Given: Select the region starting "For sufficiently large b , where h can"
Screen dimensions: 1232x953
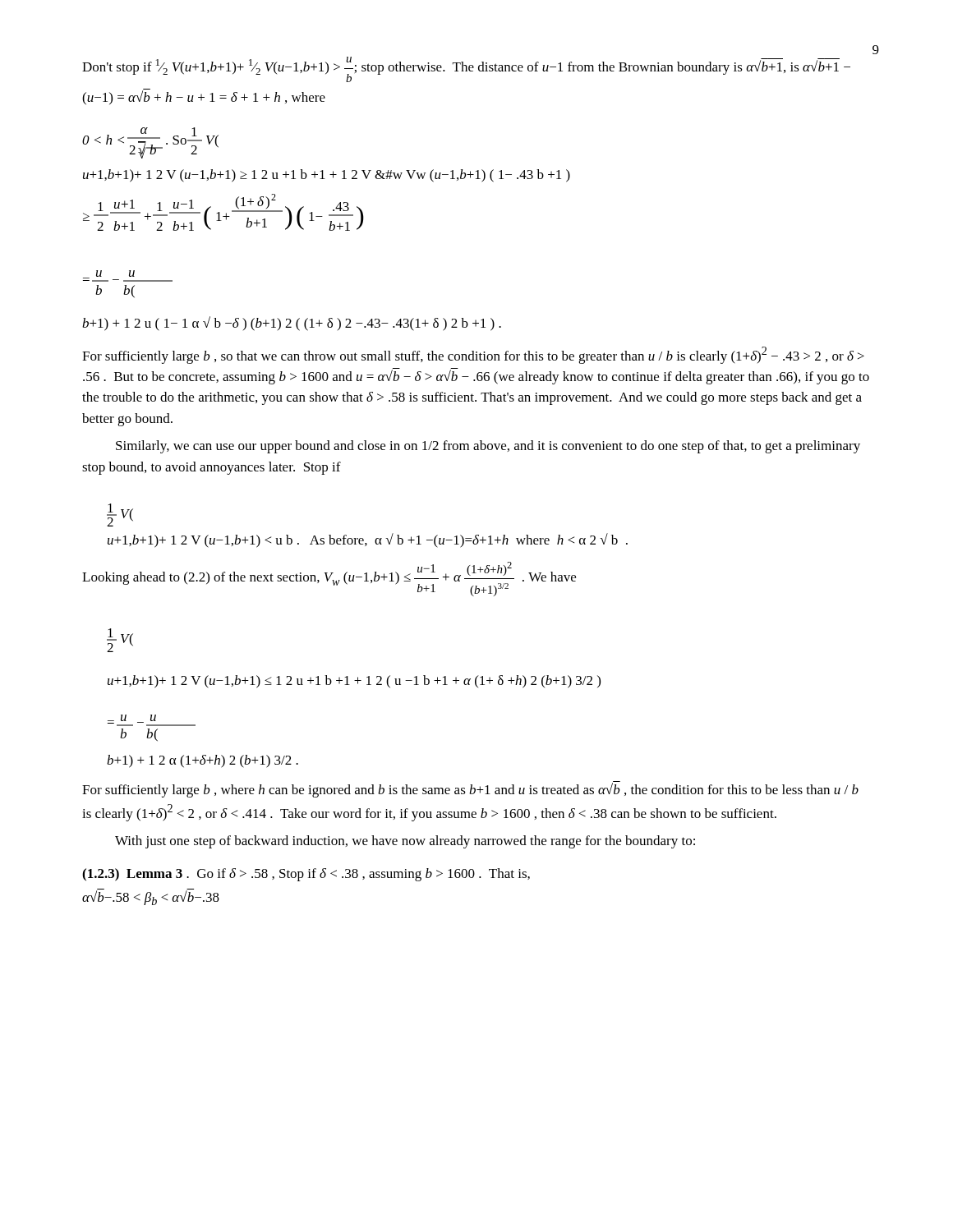Looking at the screenshot, I should point(470,801).
